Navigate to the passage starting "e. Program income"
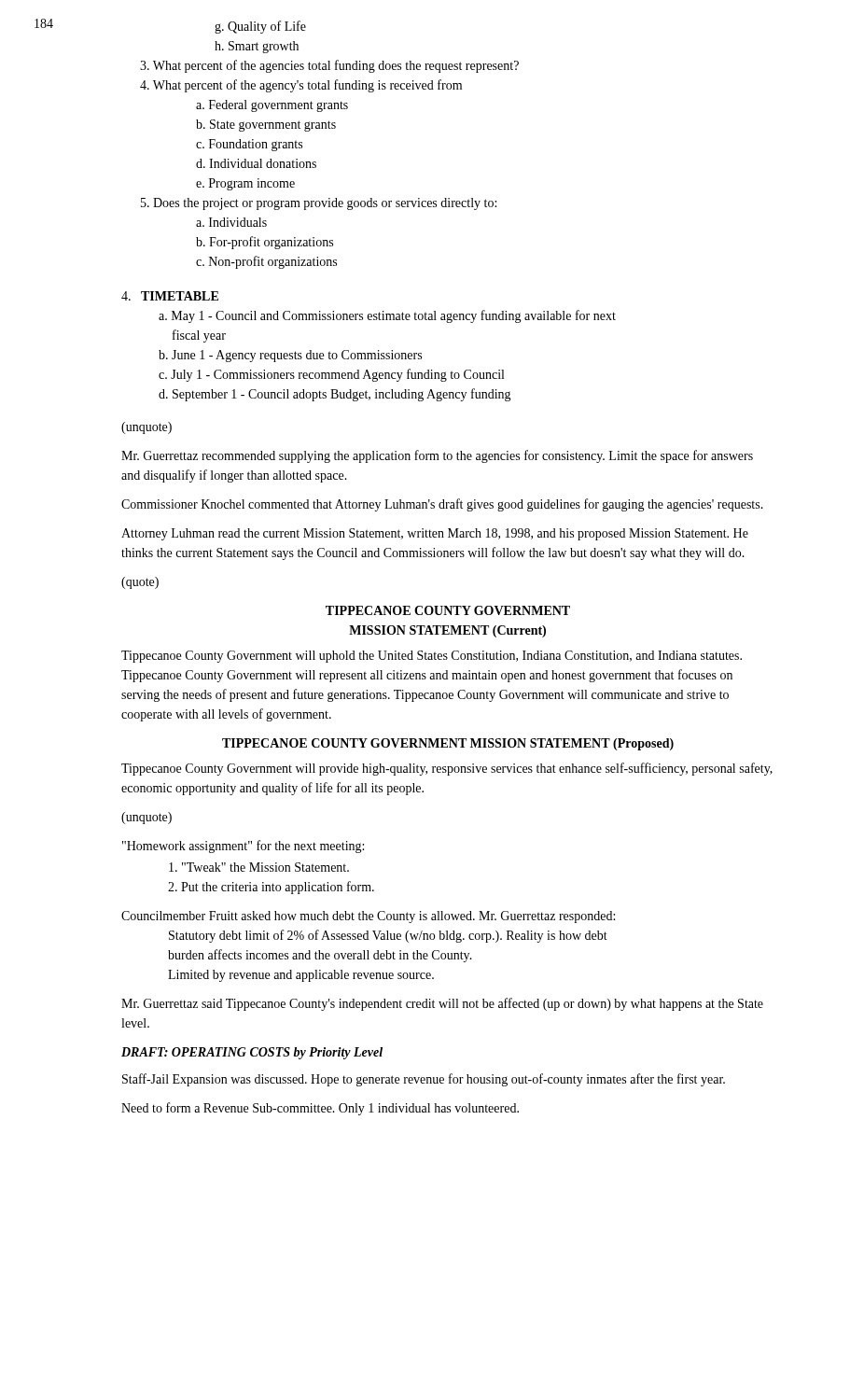 [245, 183]
